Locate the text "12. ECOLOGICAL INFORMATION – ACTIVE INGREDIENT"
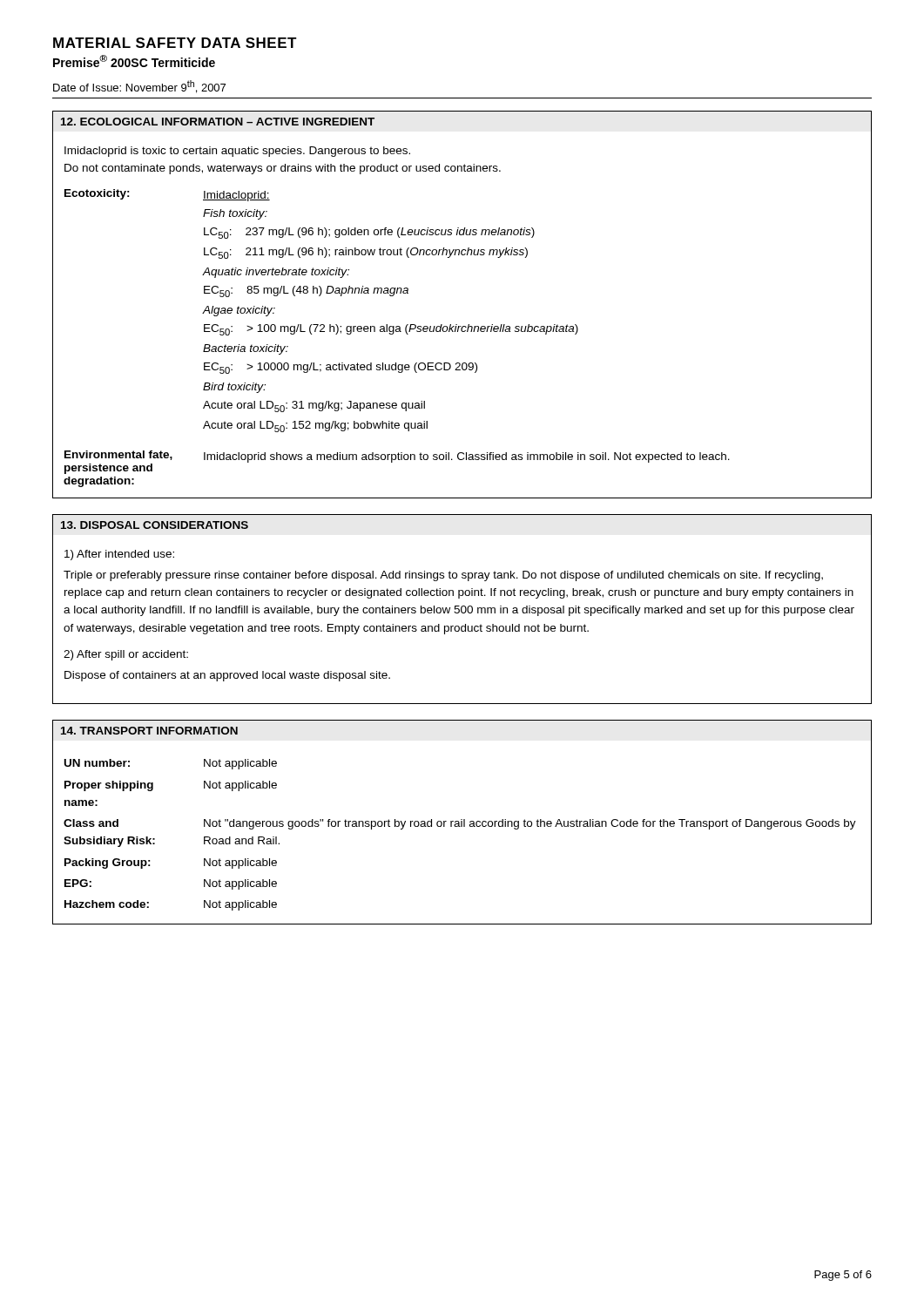Screen dimensions: 1307x924 click(217, 122)
